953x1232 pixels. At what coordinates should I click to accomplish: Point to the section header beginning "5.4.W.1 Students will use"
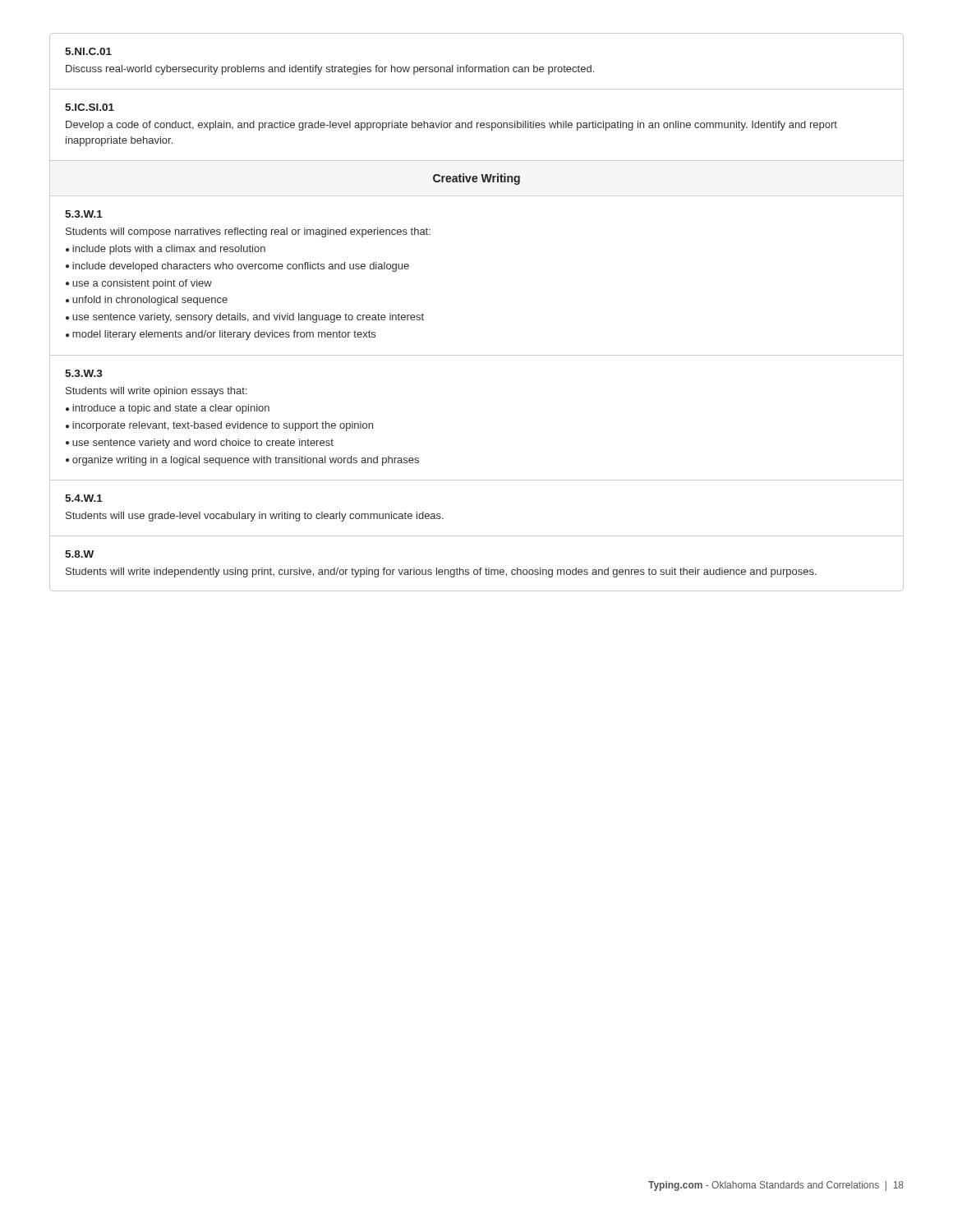tap(84, 498)
